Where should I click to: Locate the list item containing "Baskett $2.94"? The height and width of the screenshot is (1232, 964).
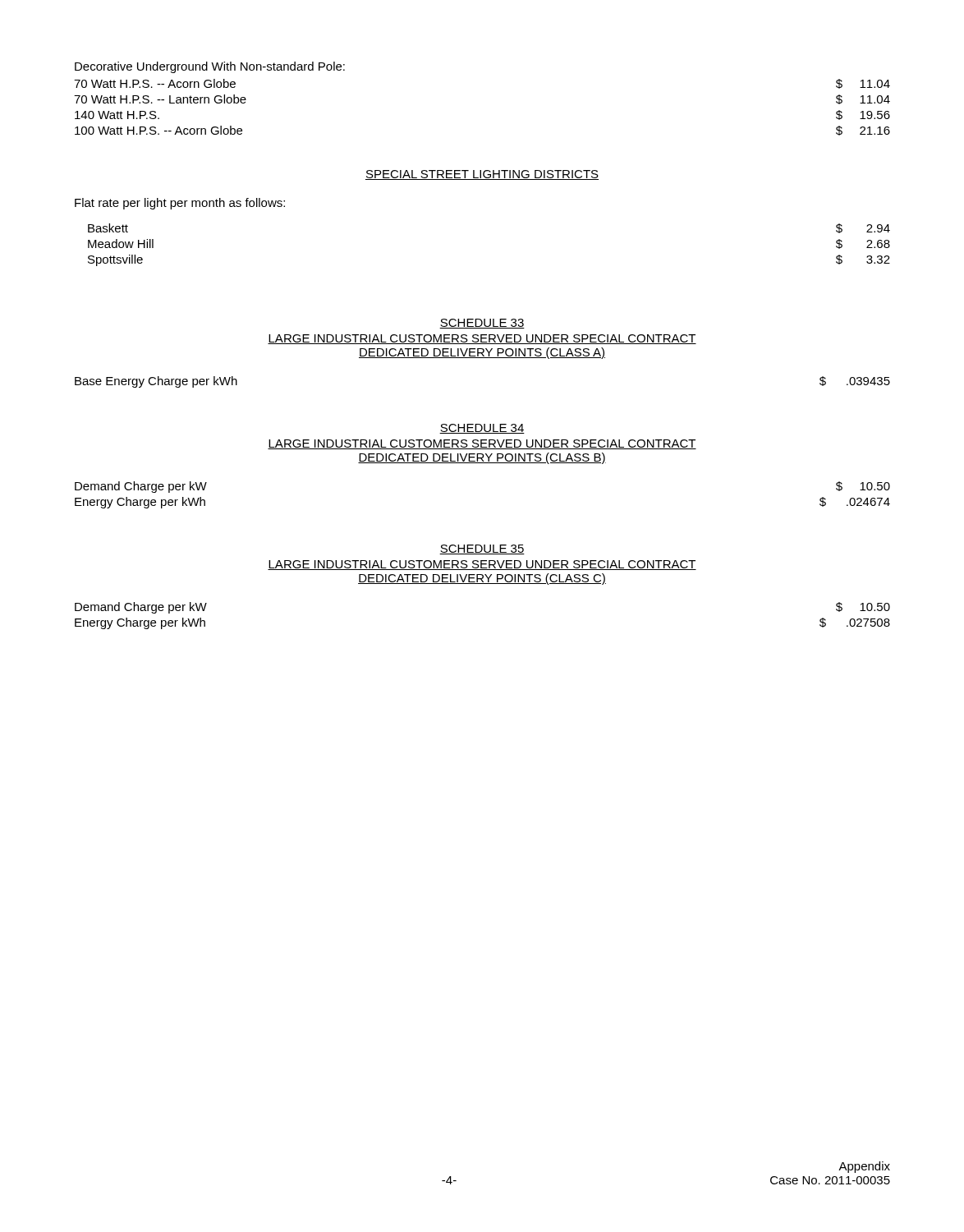[x=111, y=228]
